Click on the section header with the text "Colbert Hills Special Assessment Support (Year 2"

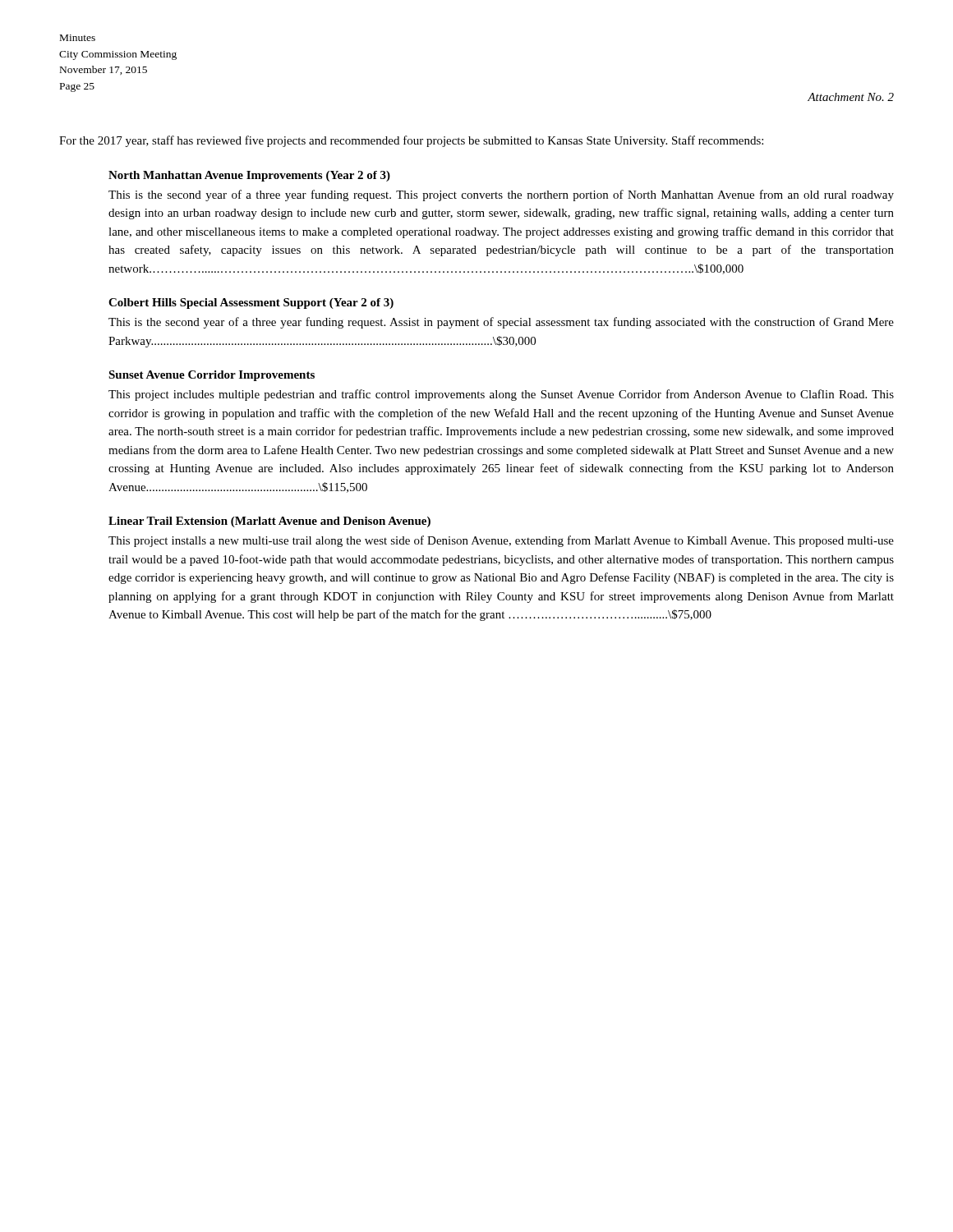point(251,302)
